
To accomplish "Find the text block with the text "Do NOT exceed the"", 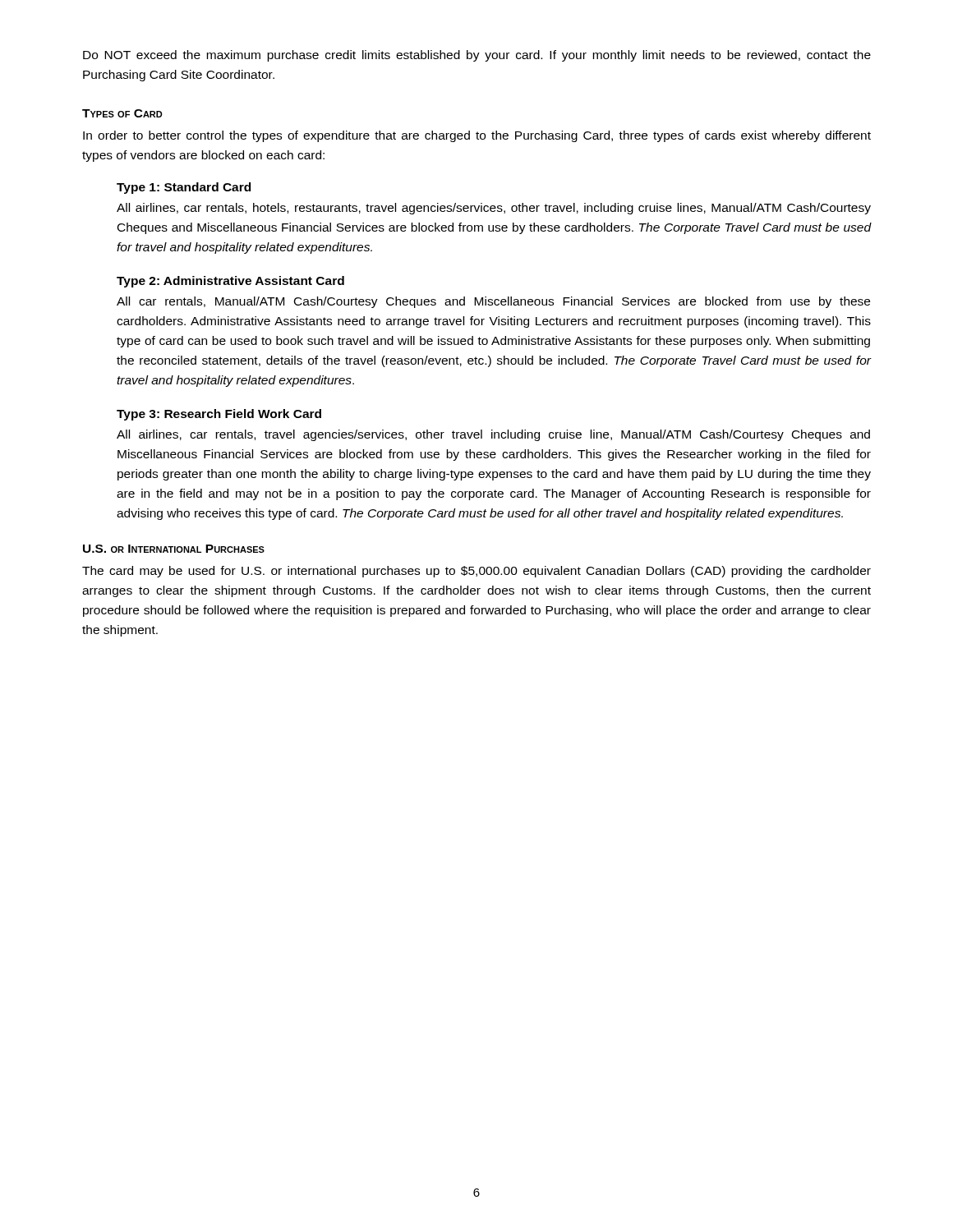I will pyautogui.click(x=476, y=64).
